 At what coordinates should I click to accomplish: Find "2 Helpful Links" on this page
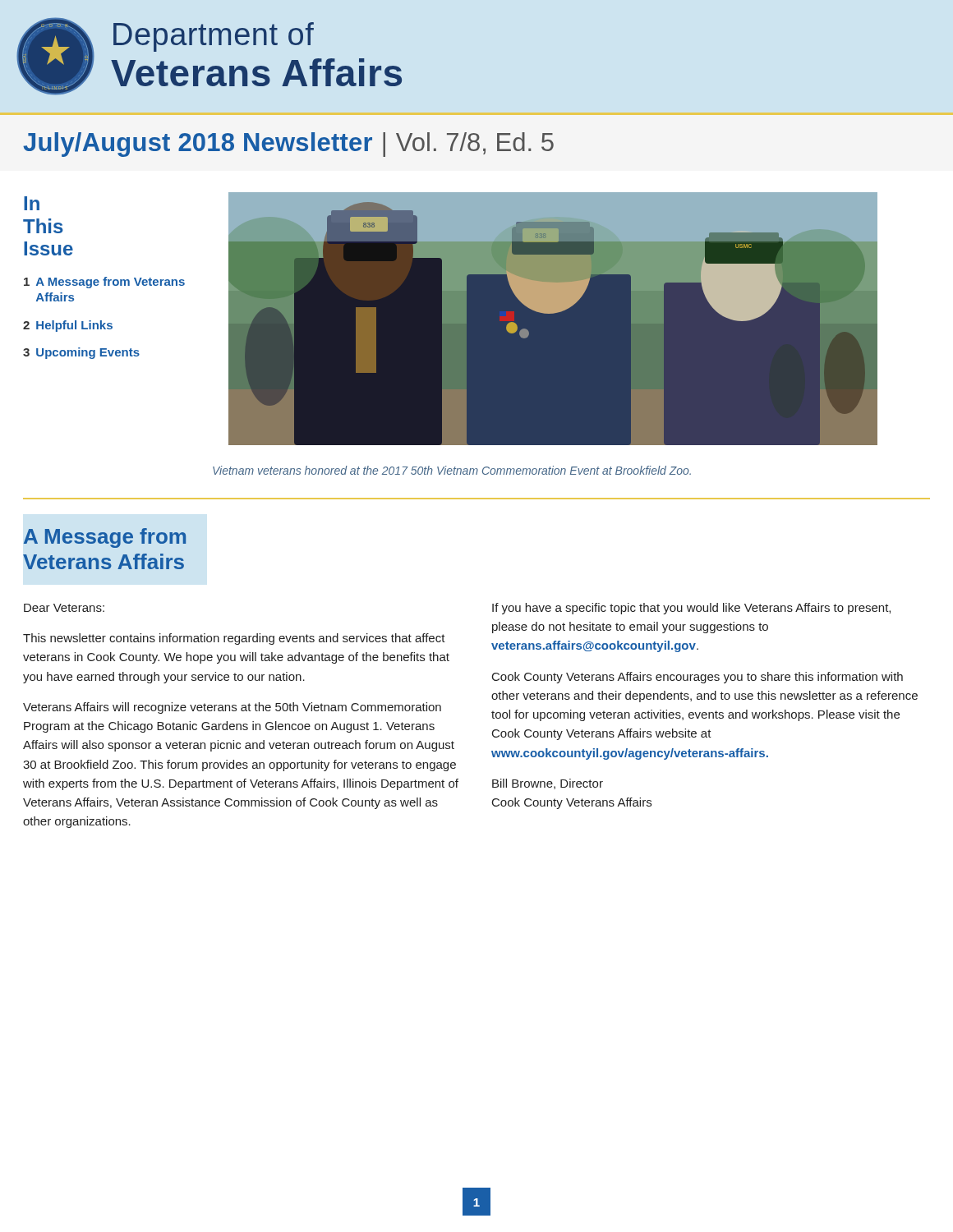click(68, 325)
